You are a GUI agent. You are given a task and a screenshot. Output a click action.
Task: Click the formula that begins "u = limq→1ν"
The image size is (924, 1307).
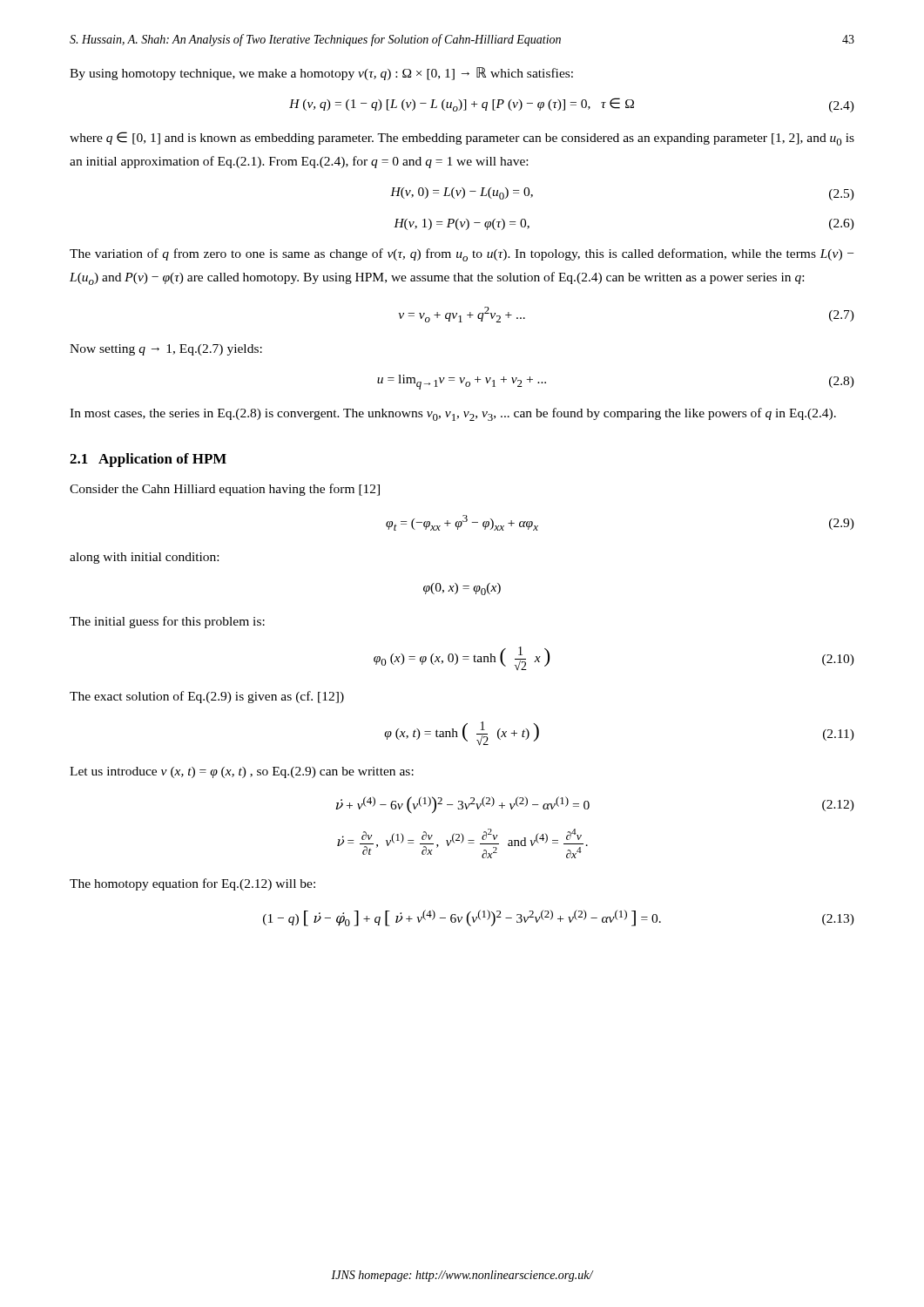click(462, 381)
